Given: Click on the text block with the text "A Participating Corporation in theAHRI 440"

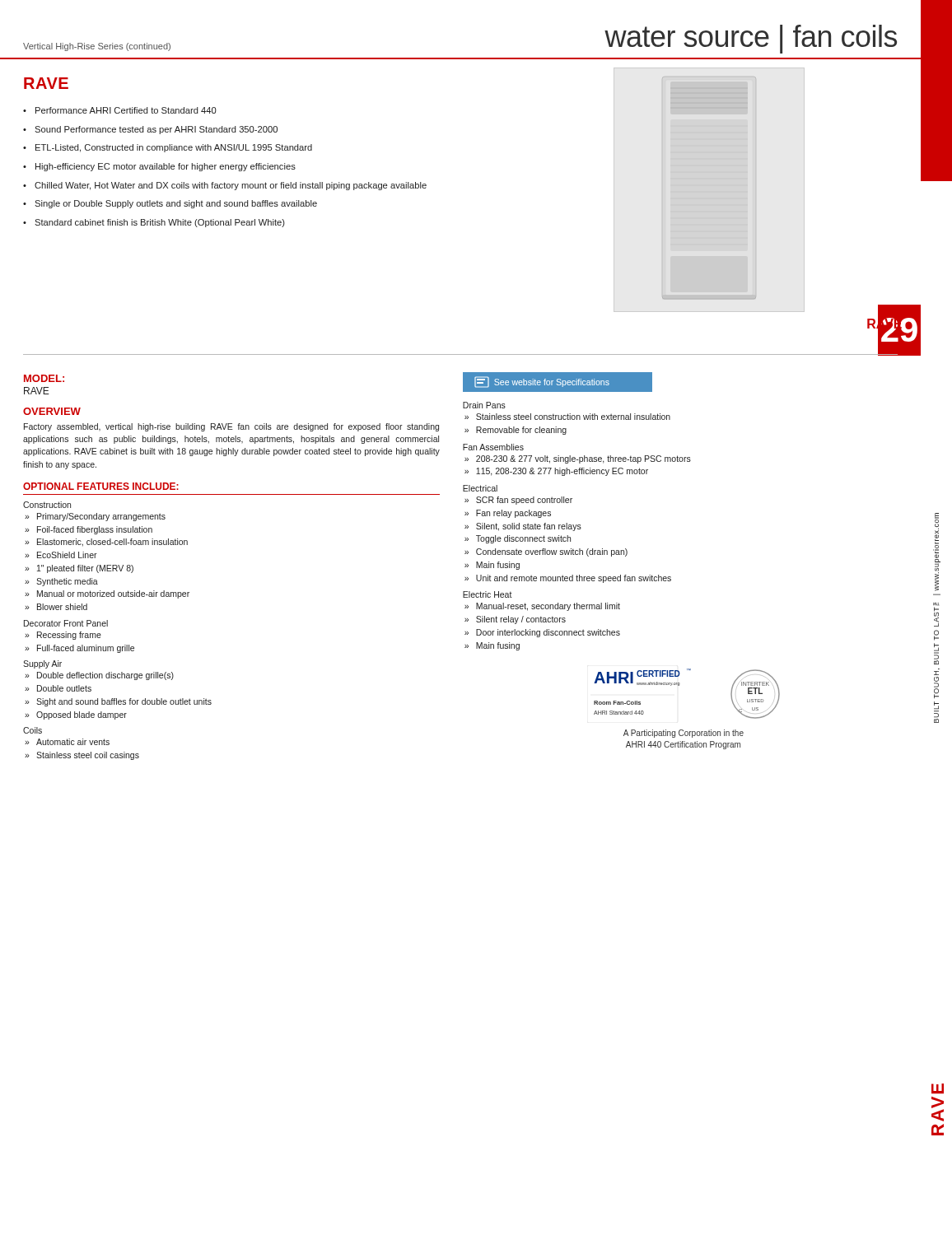Looking at the screenshot, I should click(683, 739).
